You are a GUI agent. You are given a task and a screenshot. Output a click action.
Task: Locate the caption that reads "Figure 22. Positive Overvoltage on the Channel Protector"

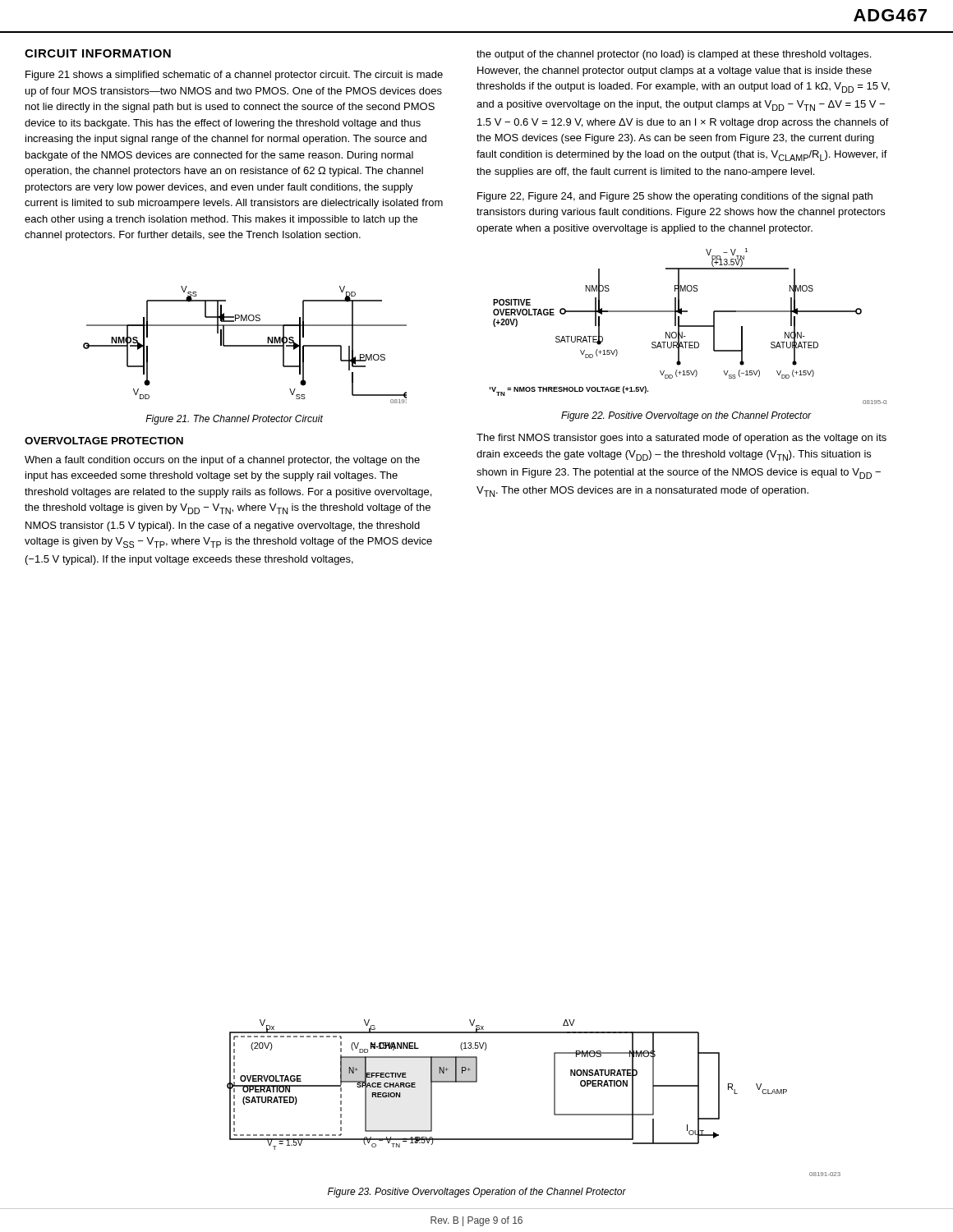686,416
